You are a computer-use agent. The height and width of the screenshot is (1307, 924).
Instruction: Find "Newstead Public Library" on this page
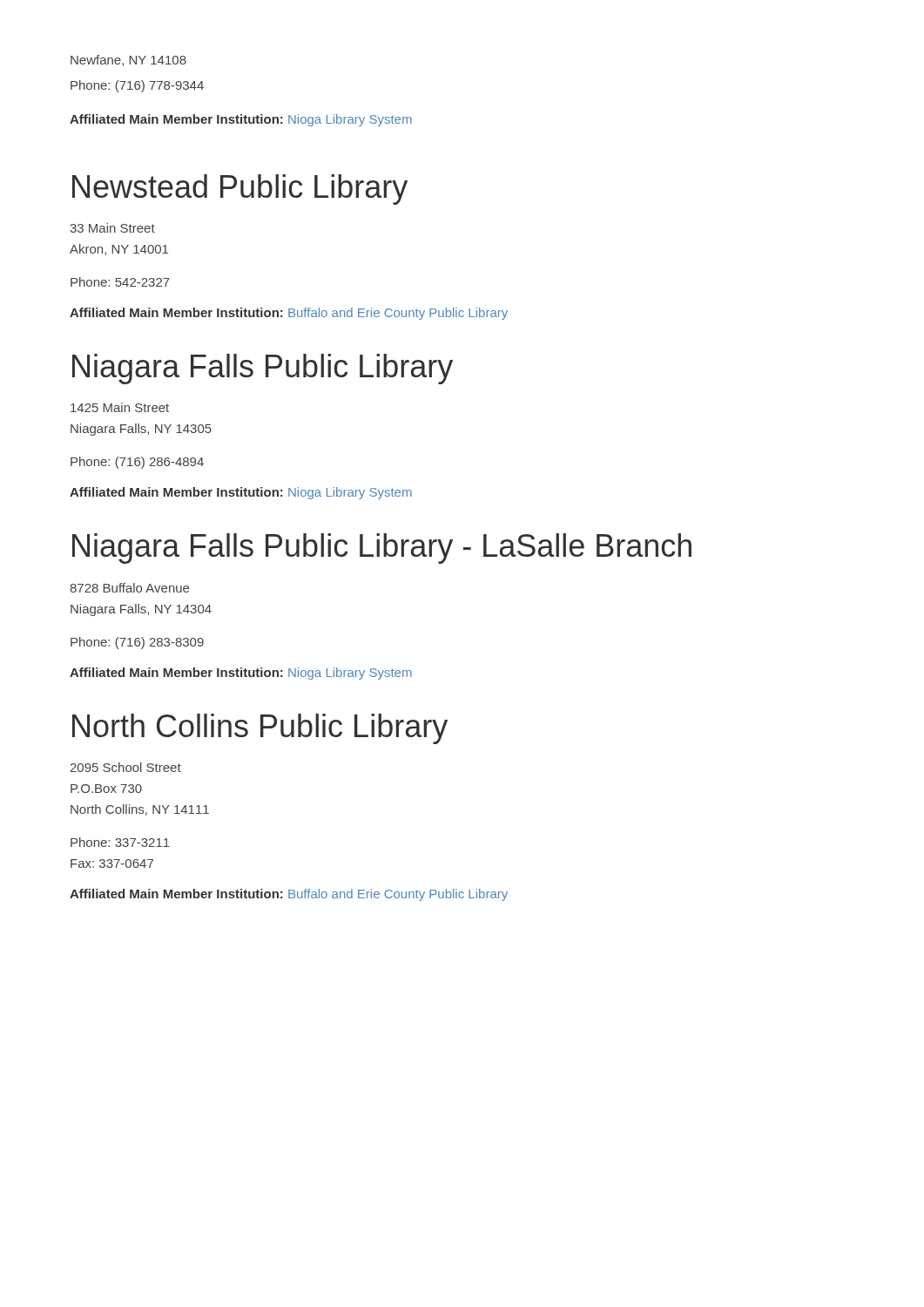(239, 187)
